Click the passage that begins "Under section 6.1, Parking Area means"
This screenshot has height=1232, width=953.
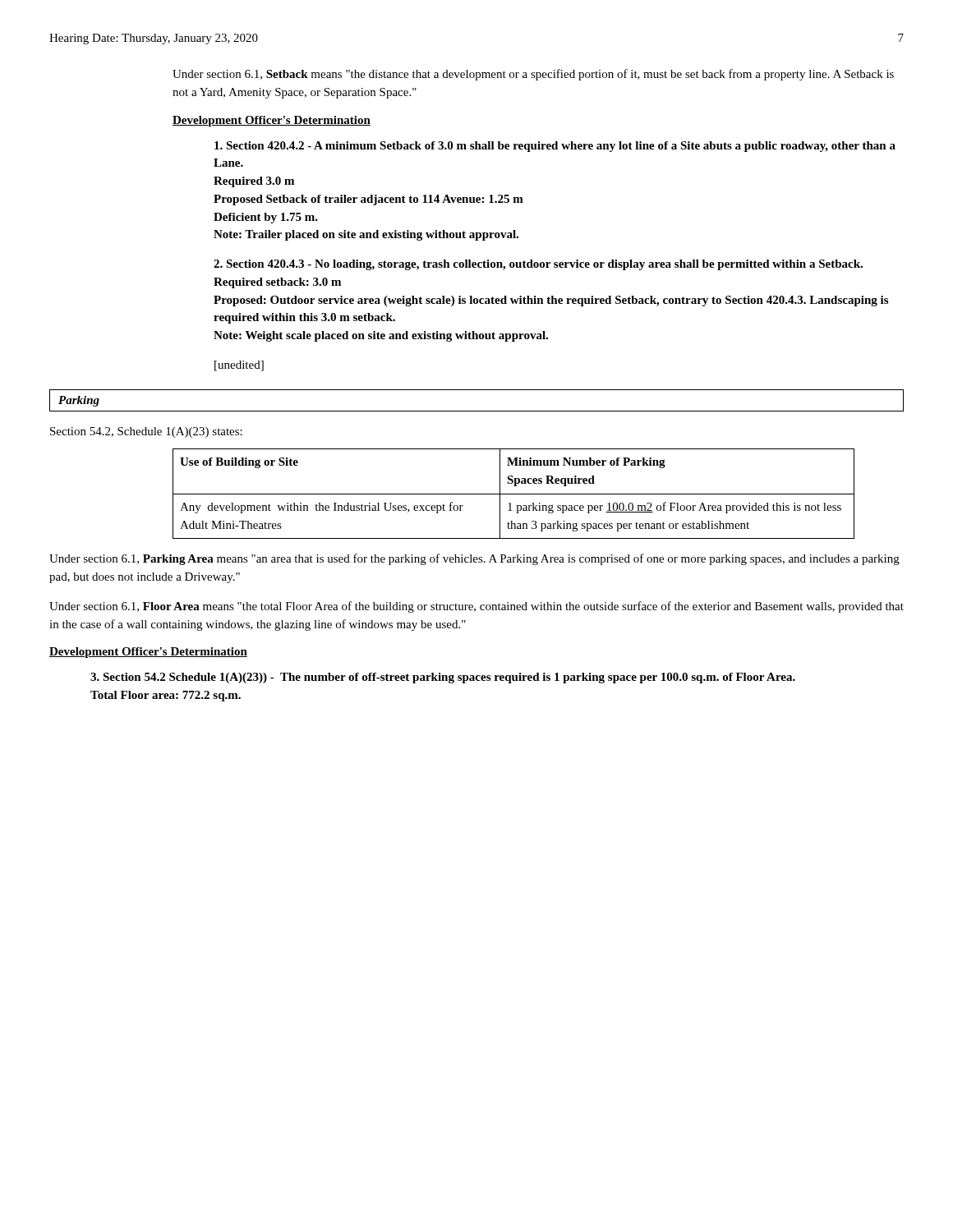(x=474, y=568)
